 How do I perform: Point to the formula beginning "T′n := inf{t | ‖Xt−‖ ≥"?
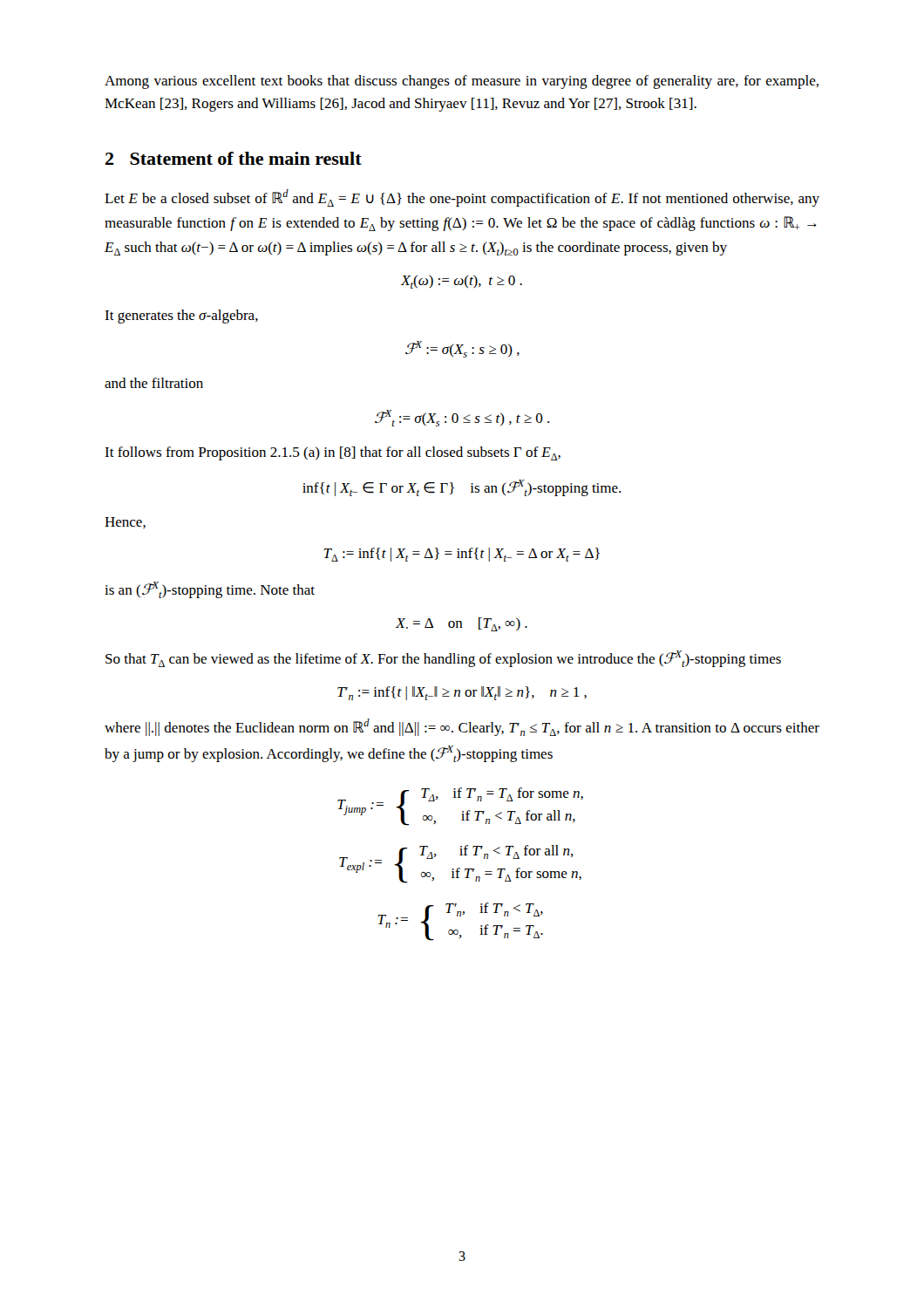462,693
